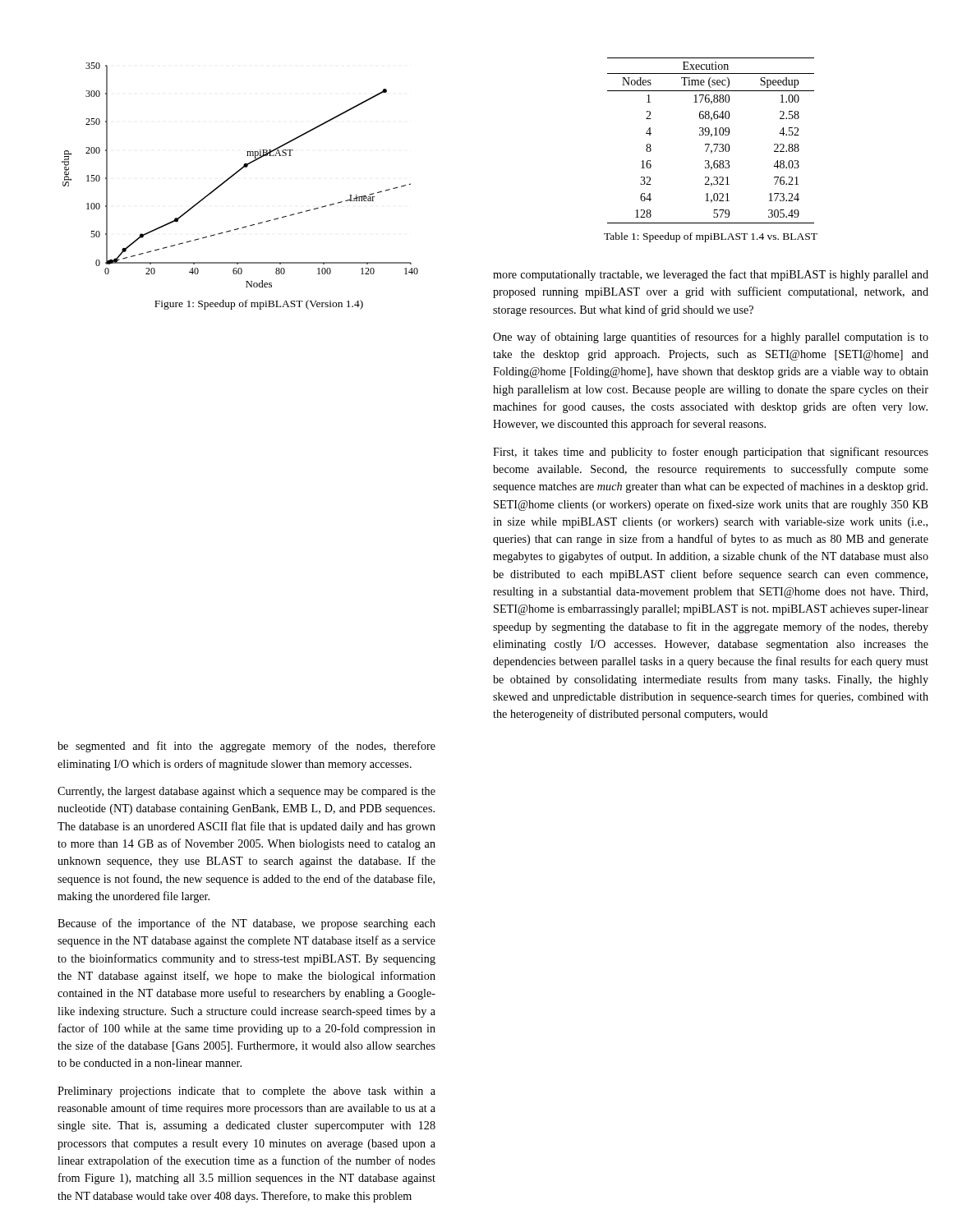Viewport: 953px width, 1232px height.
Task: Find the text block containing "One way of"
Action: (711, 380)
